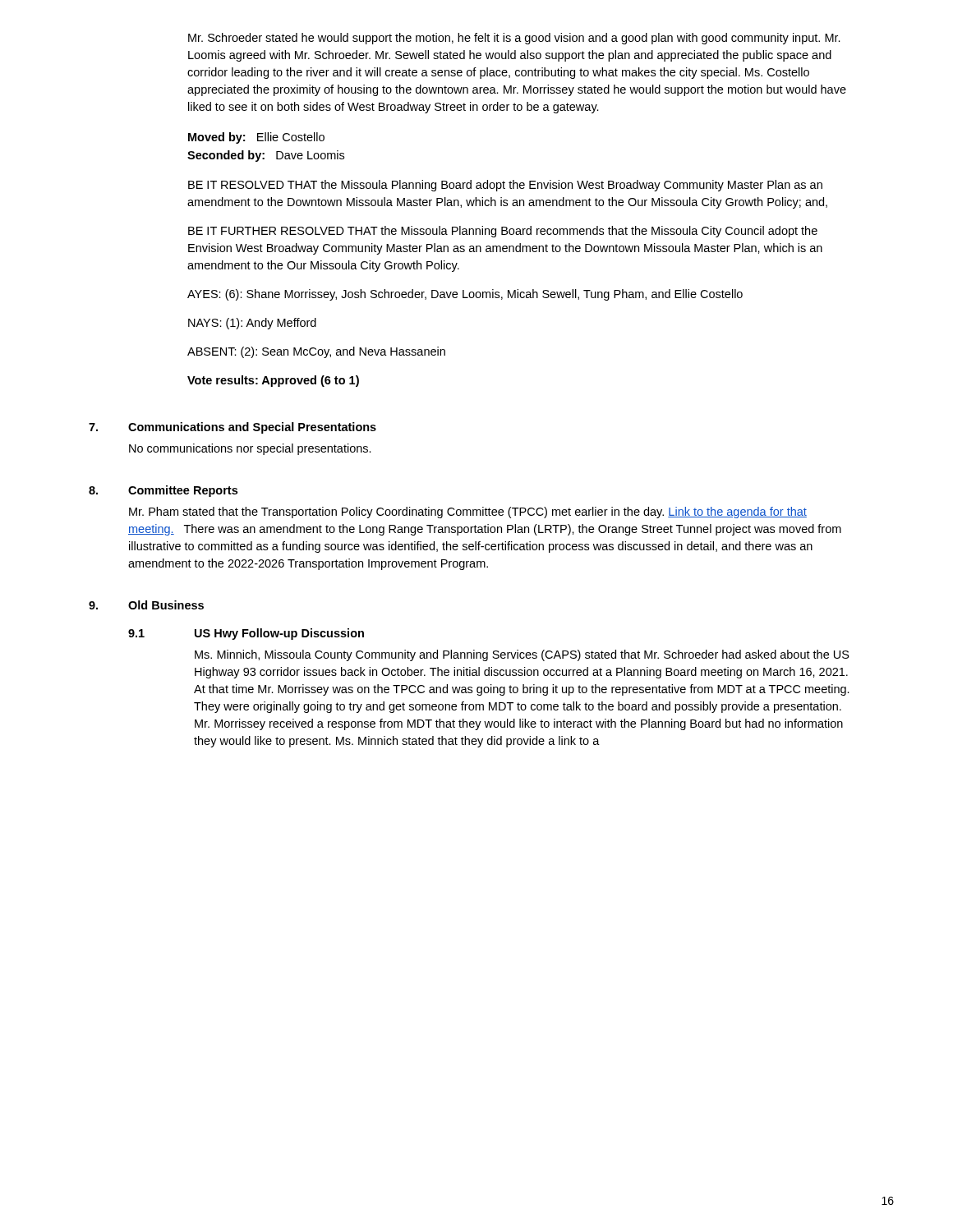This screenshot has height=1232, width=953.
Task: Find the region starting "Vote results: Approved"
Action: pyautogui.click(x=273, y=380)
